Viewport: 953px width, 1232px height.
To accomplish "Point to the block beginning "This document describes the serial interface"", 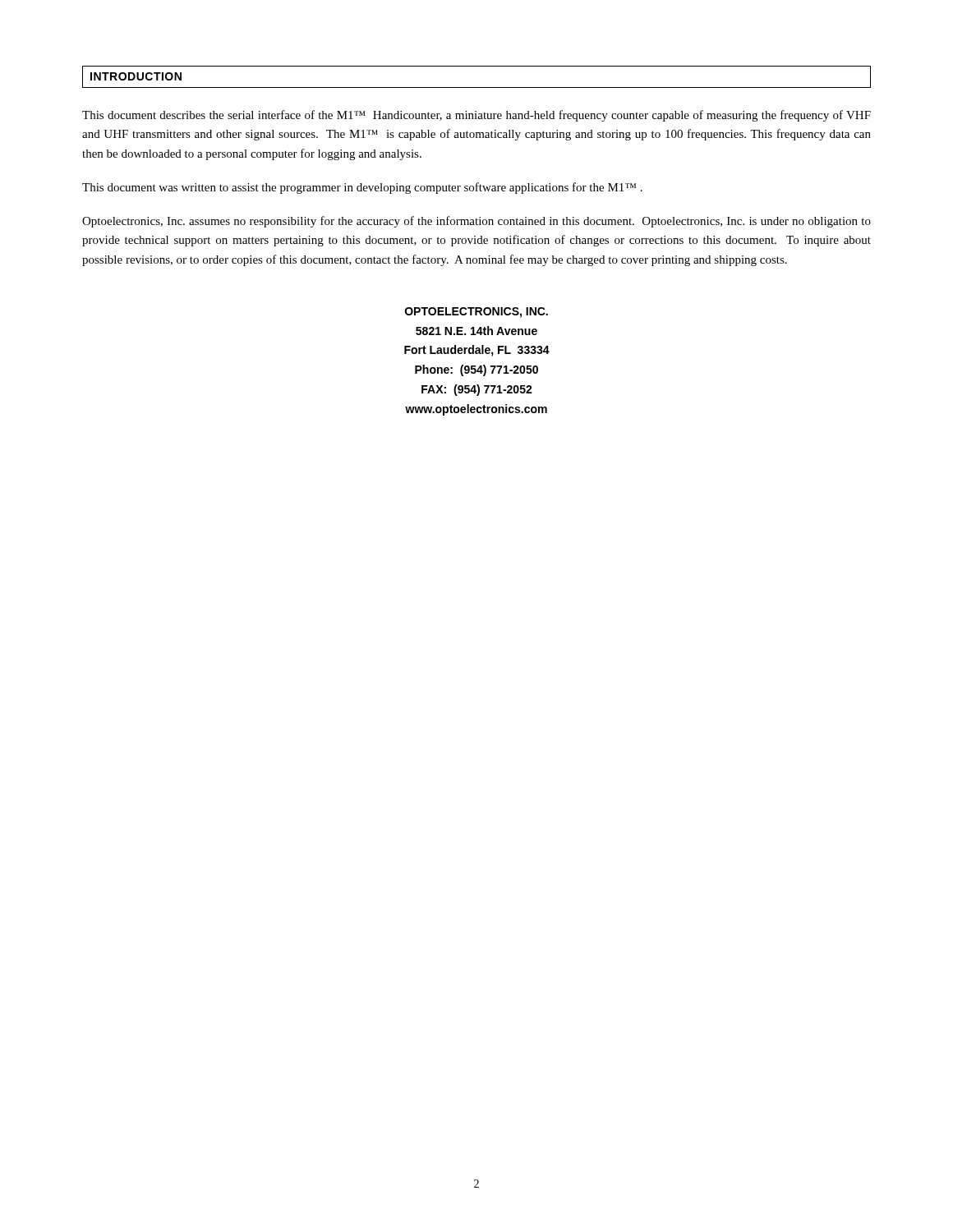I will (x=476, y=134).
